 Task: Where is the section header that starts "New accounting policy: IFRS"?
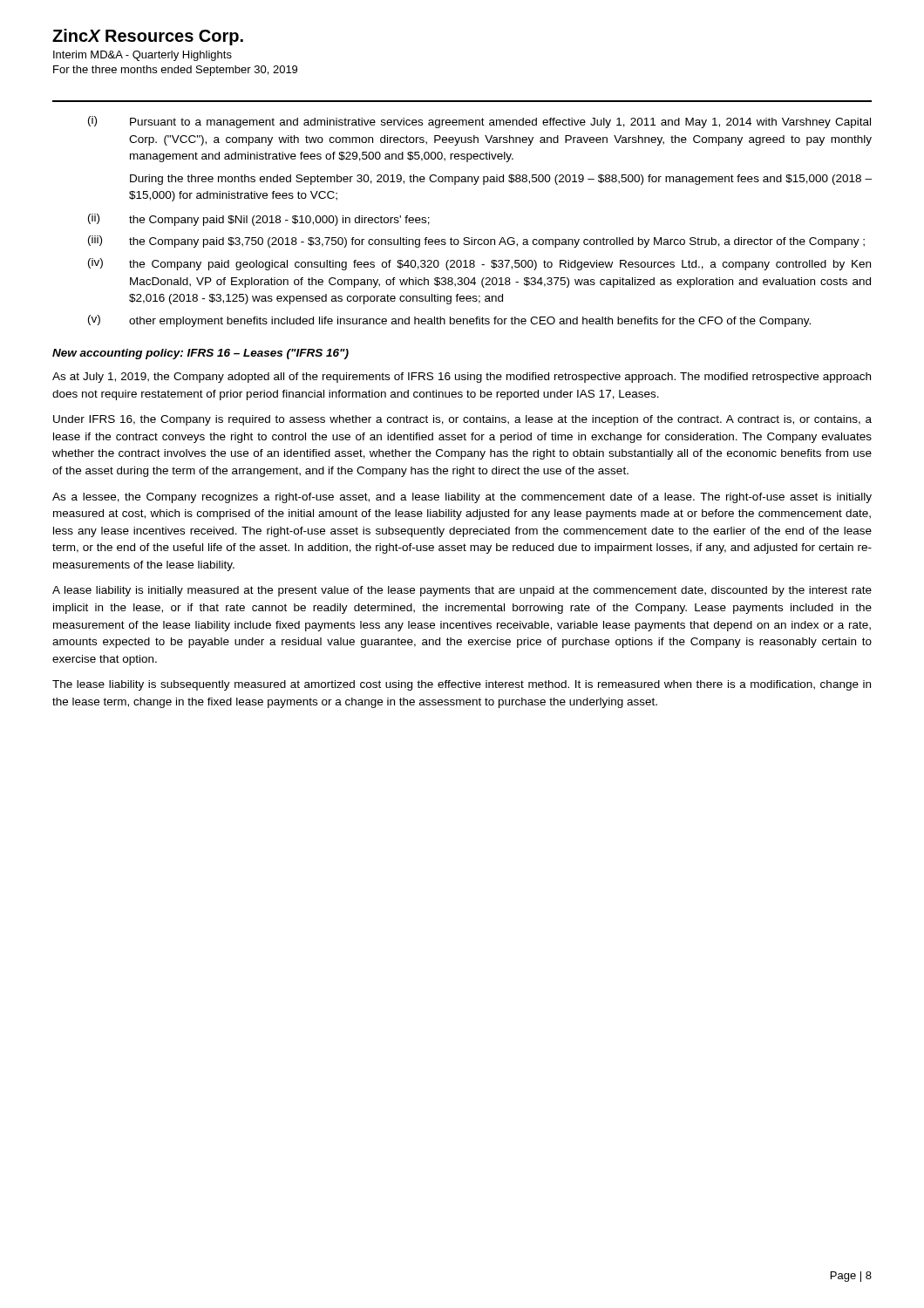(x=200, y=353)
